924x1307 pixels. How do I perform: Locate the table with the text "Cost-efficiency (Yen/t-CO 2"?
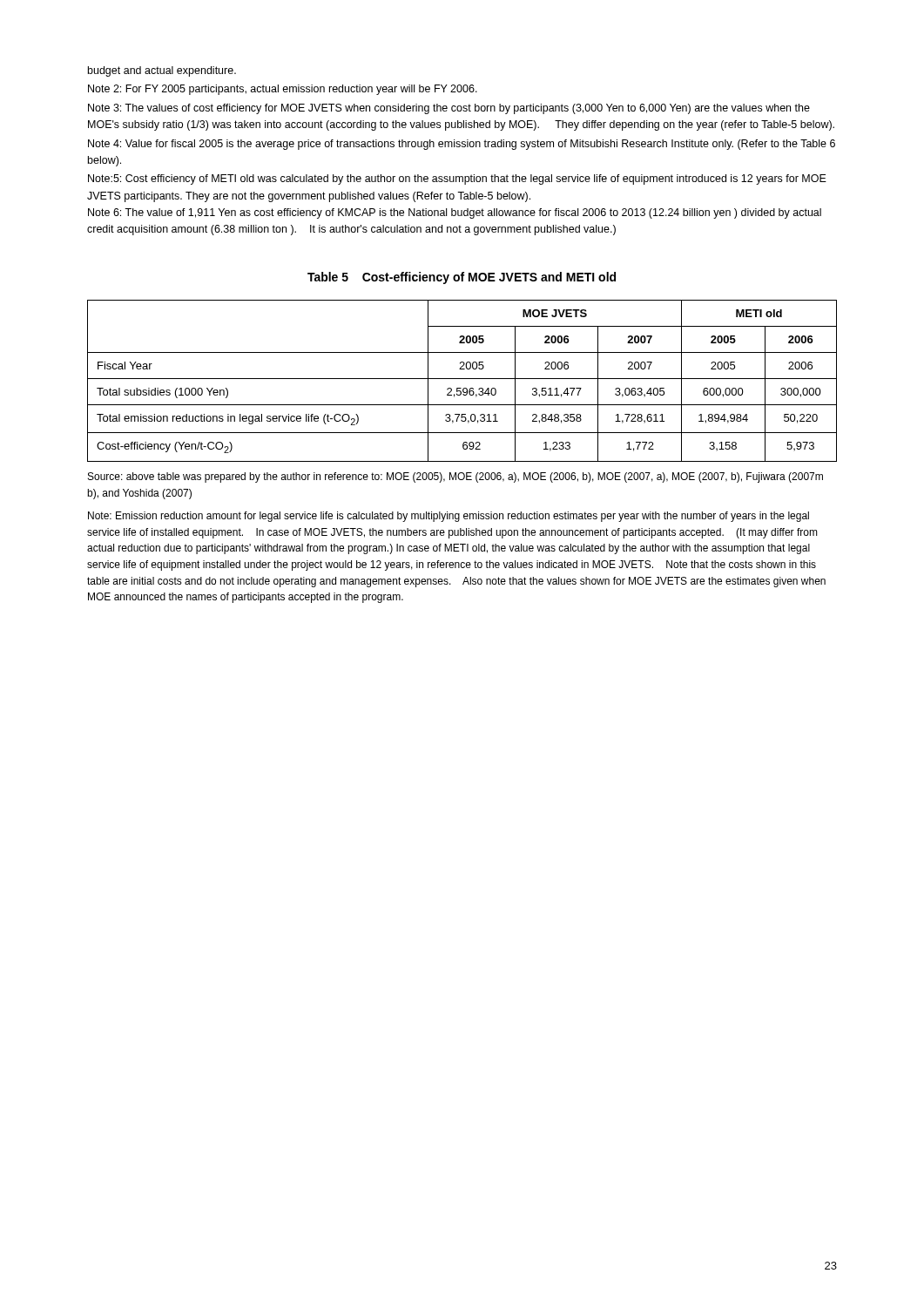pos(462,381)
